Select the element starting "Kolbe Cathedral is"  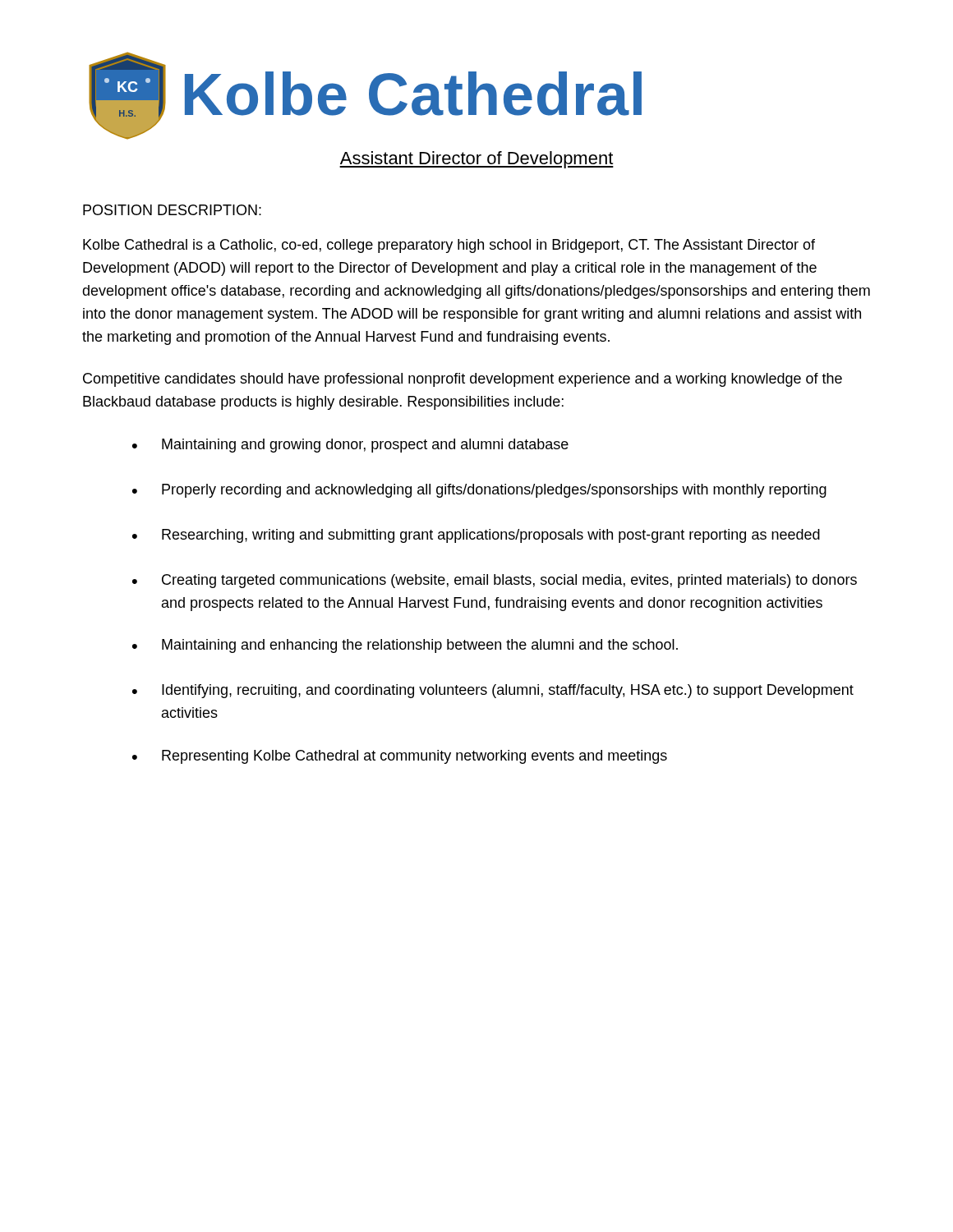[x=476, y=291]
